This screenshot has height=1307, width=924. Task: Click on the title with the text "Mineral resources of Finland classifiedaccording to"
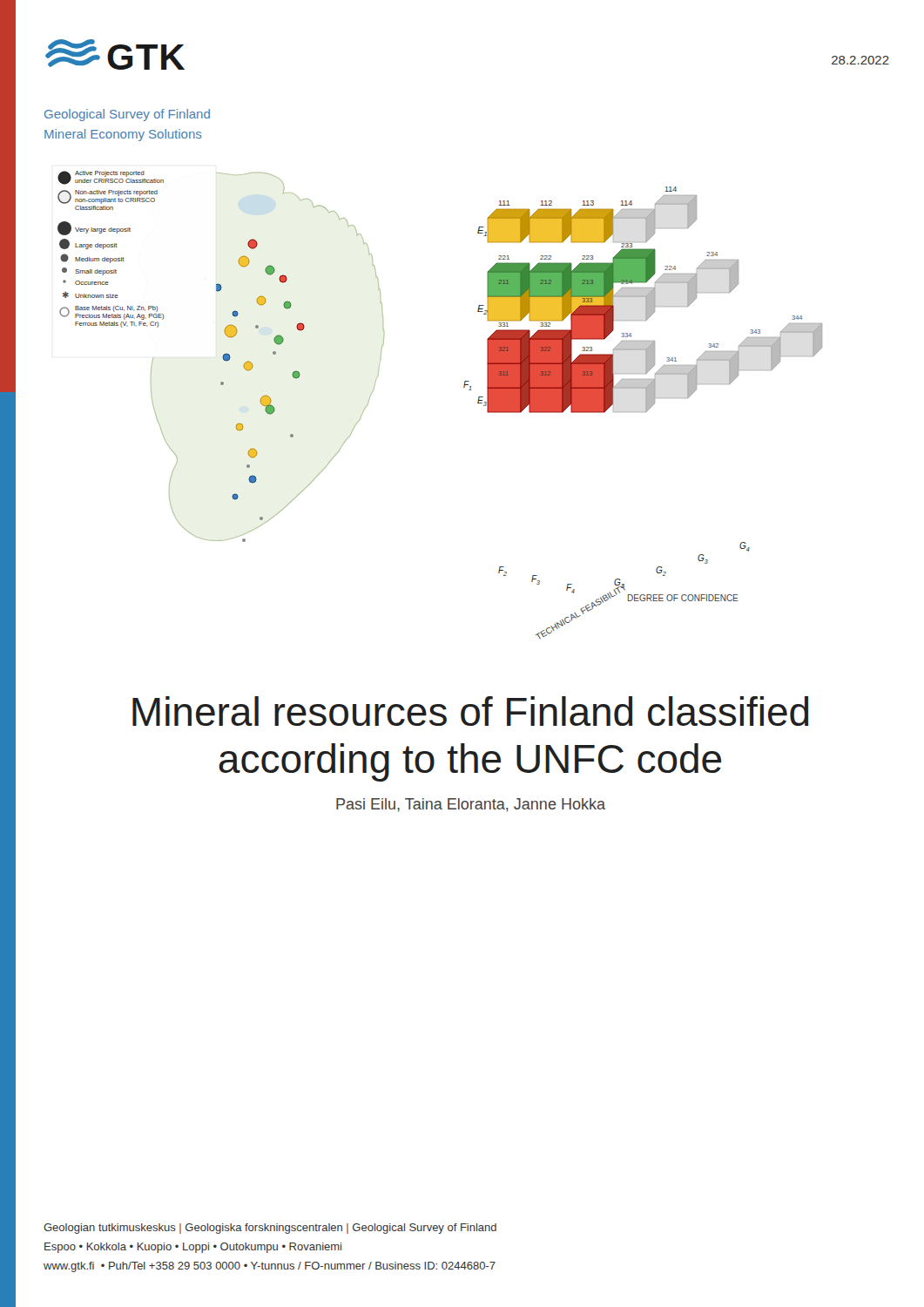pos(470,751)
